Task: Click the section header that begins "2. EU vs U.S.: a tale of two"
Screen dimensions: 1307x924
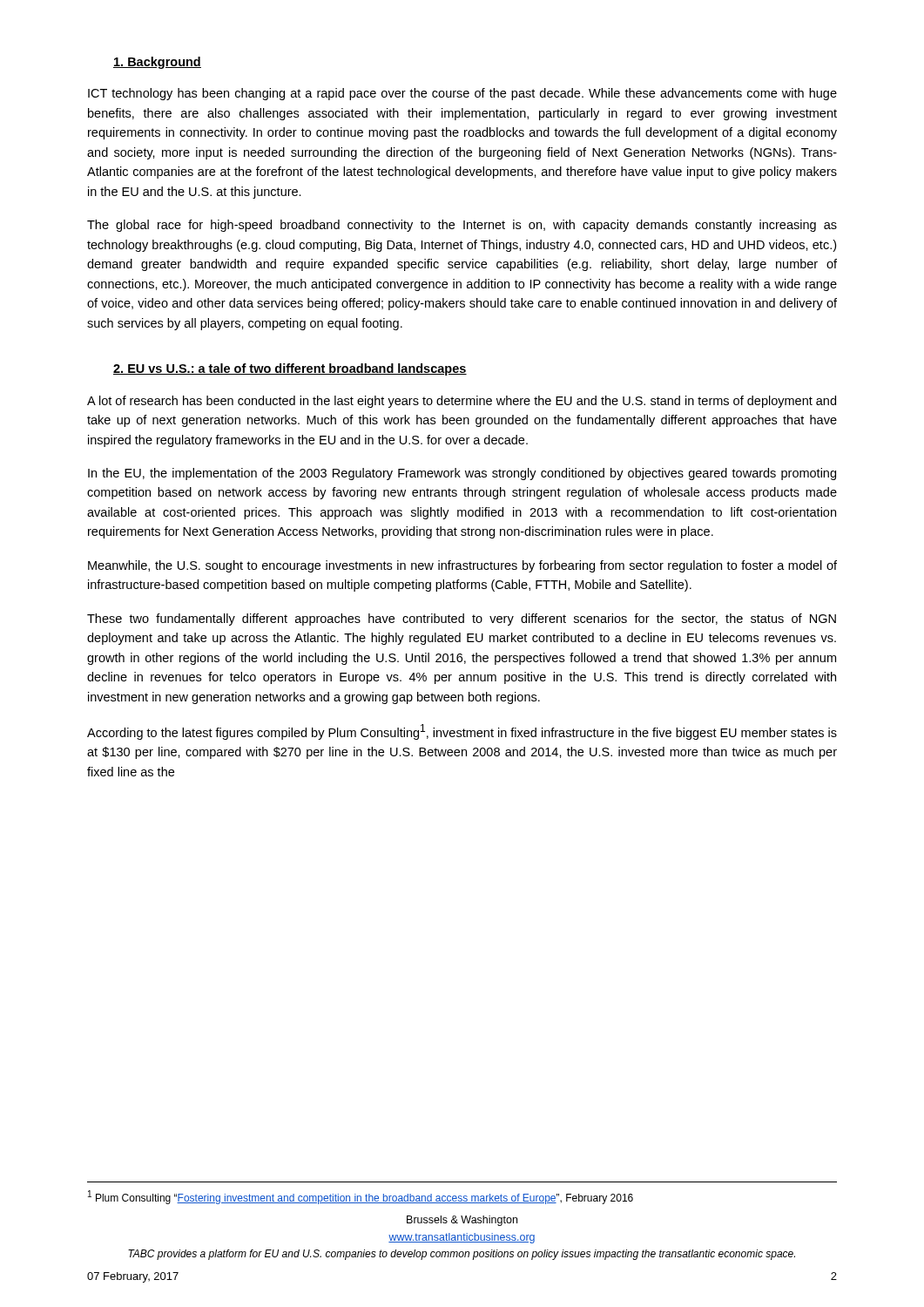Action: pos(475,369)
